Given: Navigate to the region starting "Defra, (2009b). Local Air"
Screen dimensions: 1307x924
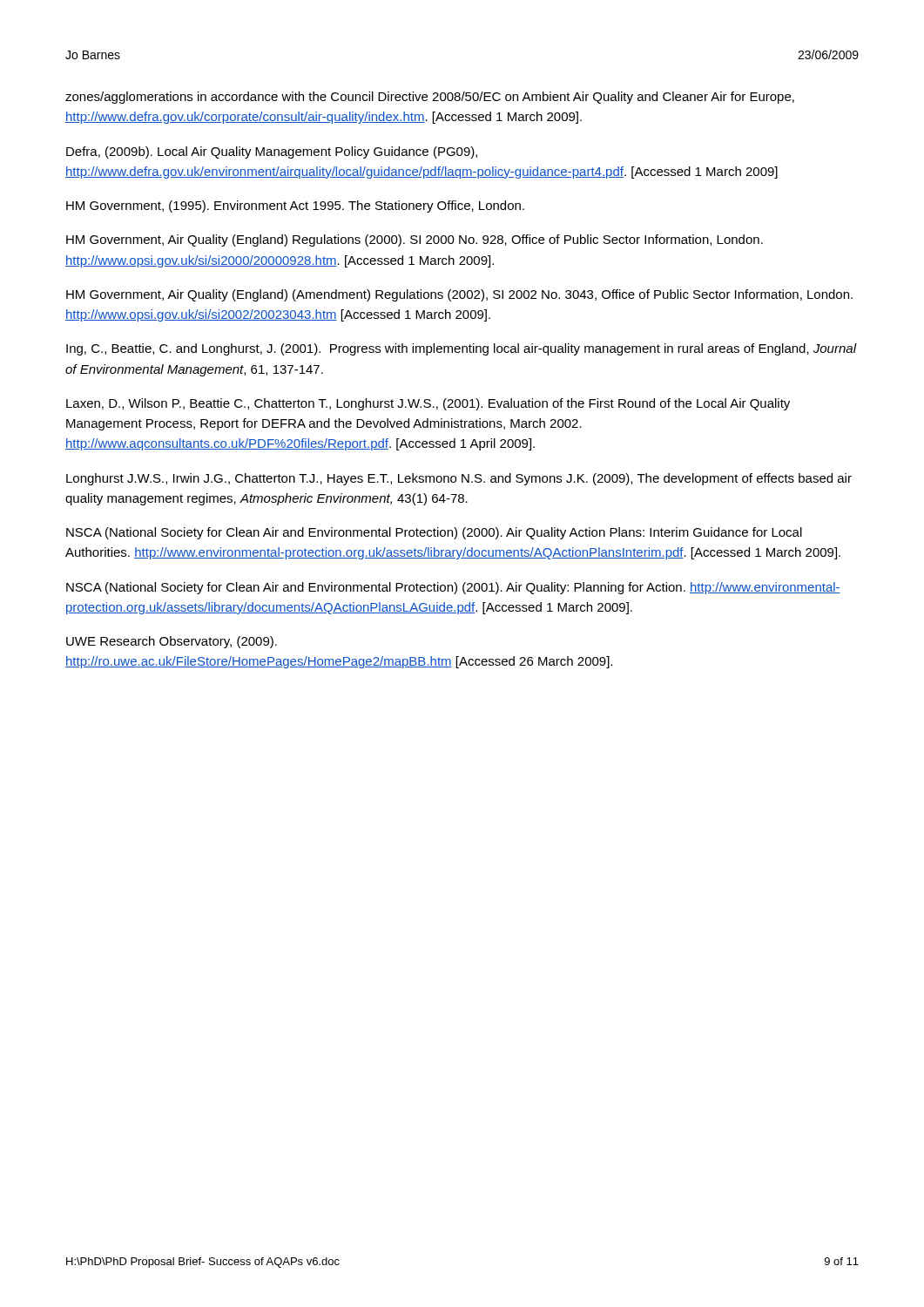Looking at the screenshot, I should 422,161.
